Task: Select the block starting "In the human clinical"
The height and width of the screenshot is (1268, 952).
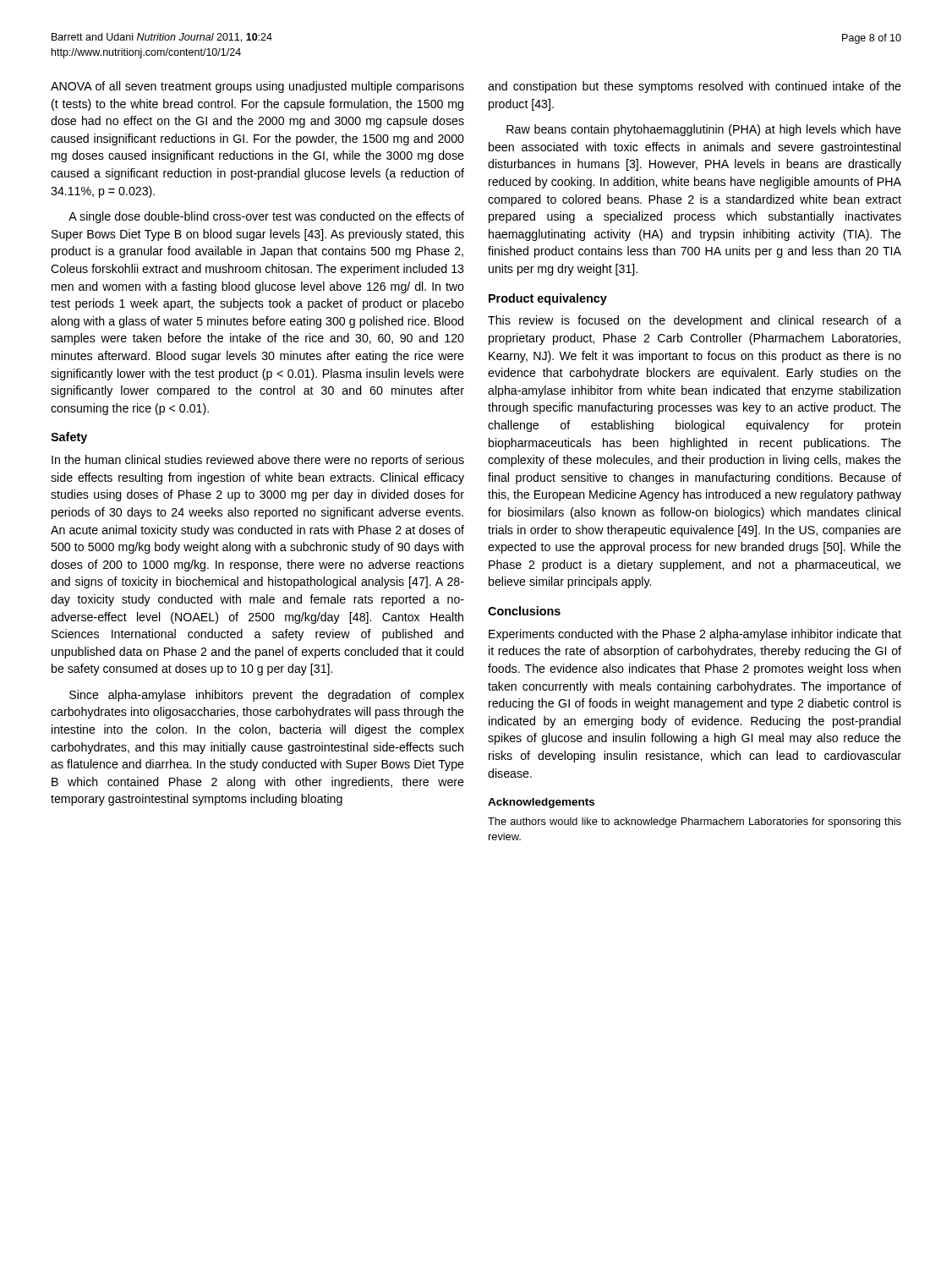Action: [257, 565]
